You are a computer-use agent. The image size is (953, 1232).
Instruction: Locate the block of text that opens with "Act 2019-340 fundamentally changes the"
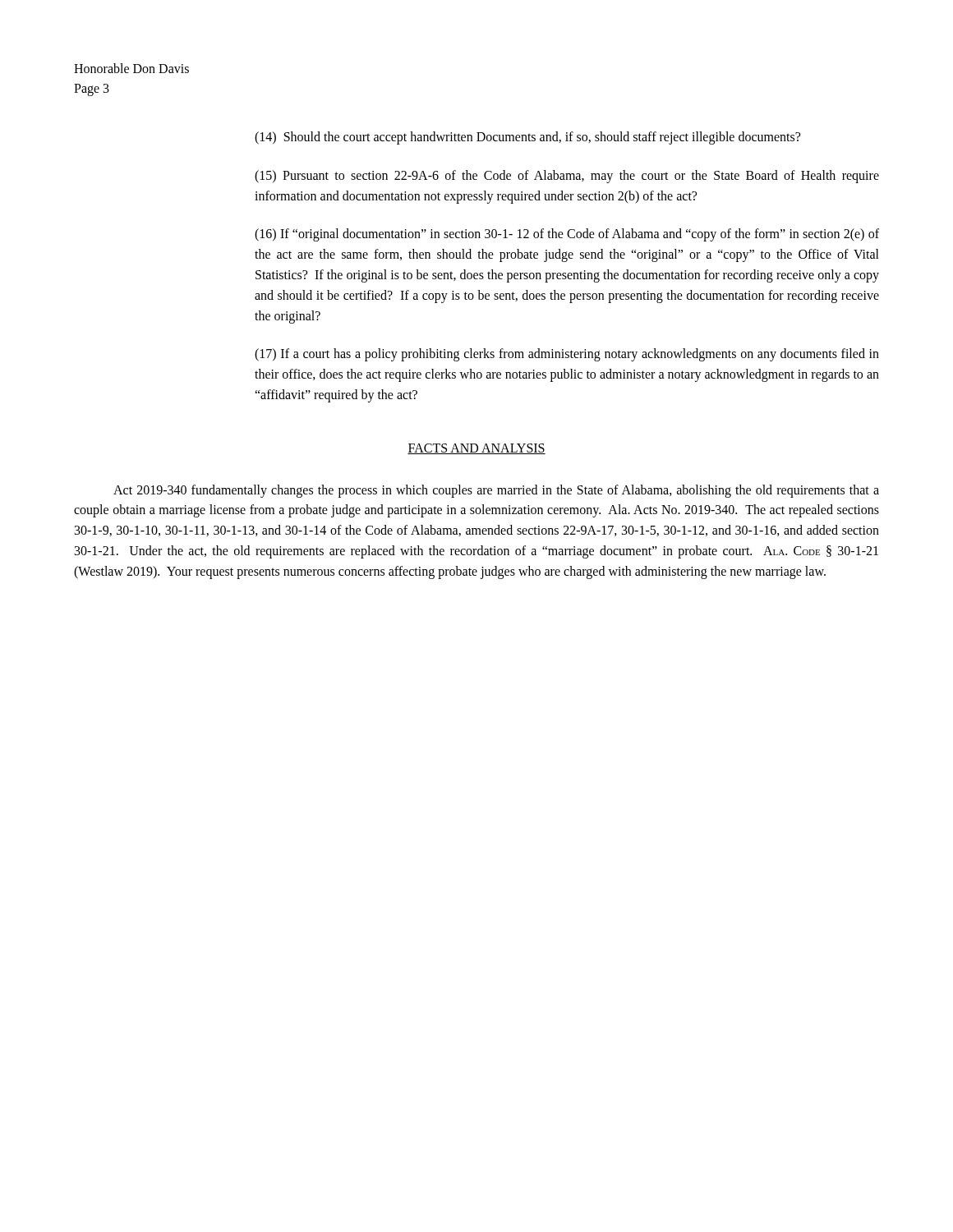pyautogui.click(x=476, y=530)
